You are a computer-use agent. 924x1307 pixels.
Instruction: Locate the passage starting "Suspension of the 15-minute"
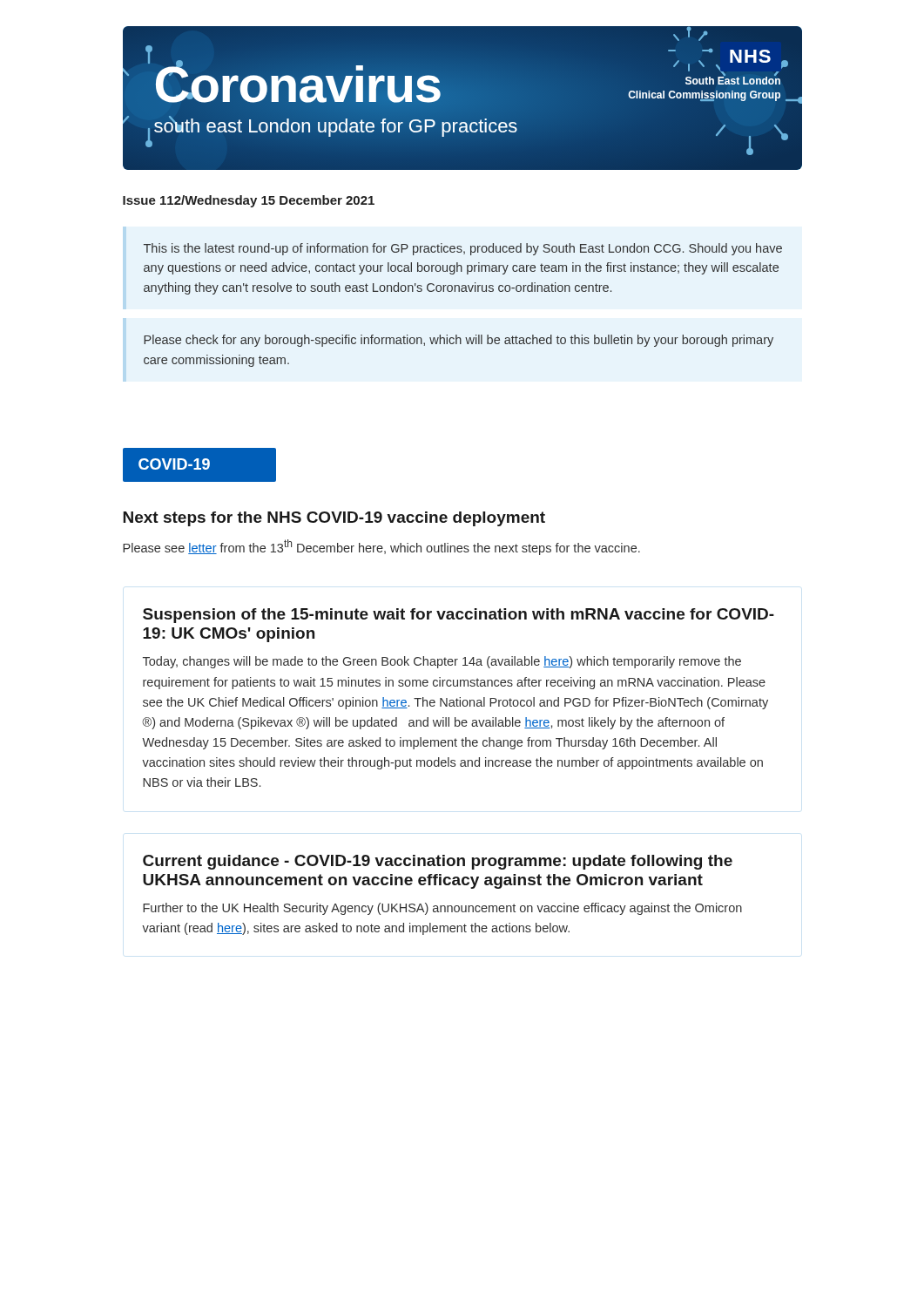tap(458, 624)
